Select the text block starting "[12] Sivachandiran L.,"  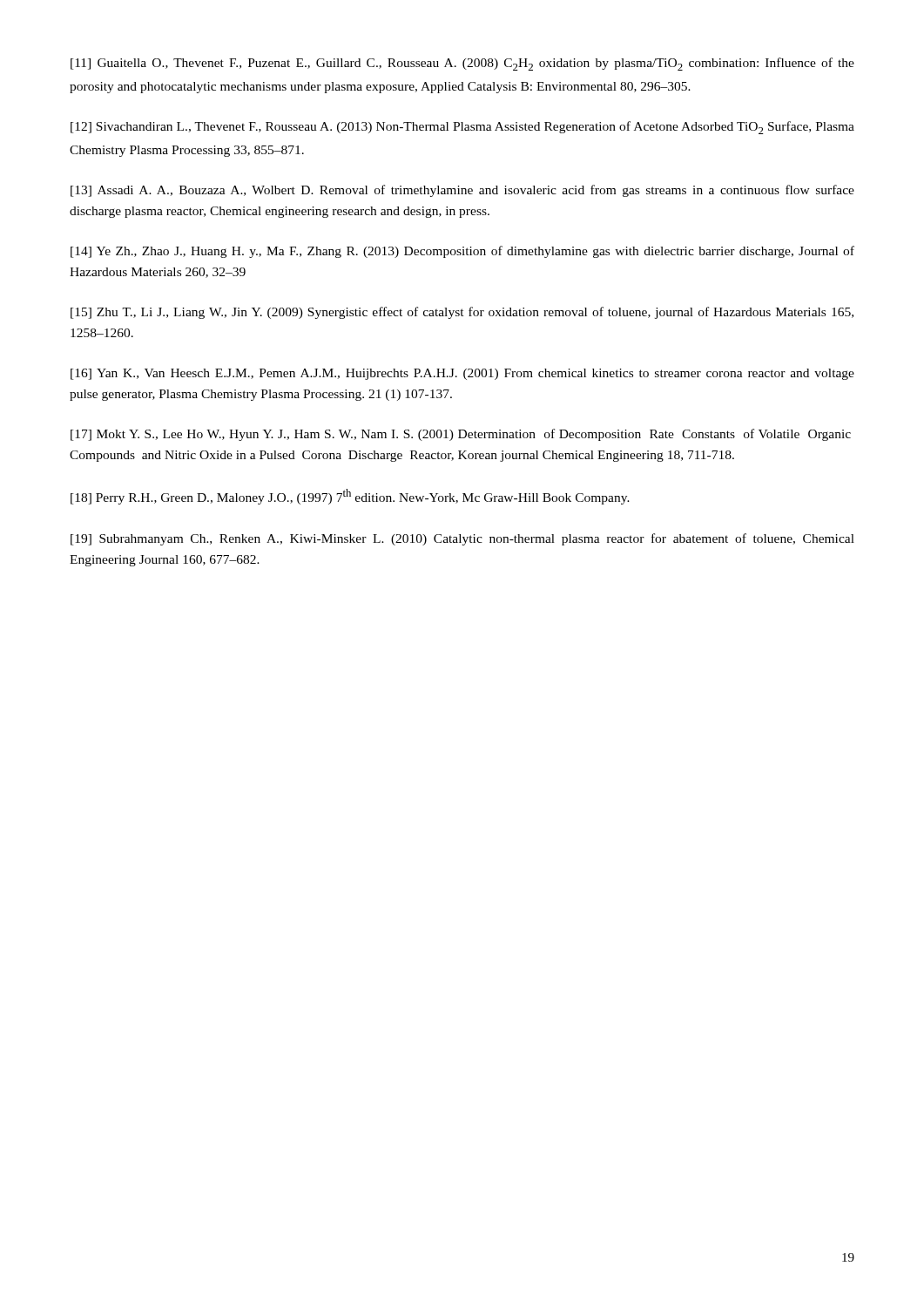click(462, 138)
